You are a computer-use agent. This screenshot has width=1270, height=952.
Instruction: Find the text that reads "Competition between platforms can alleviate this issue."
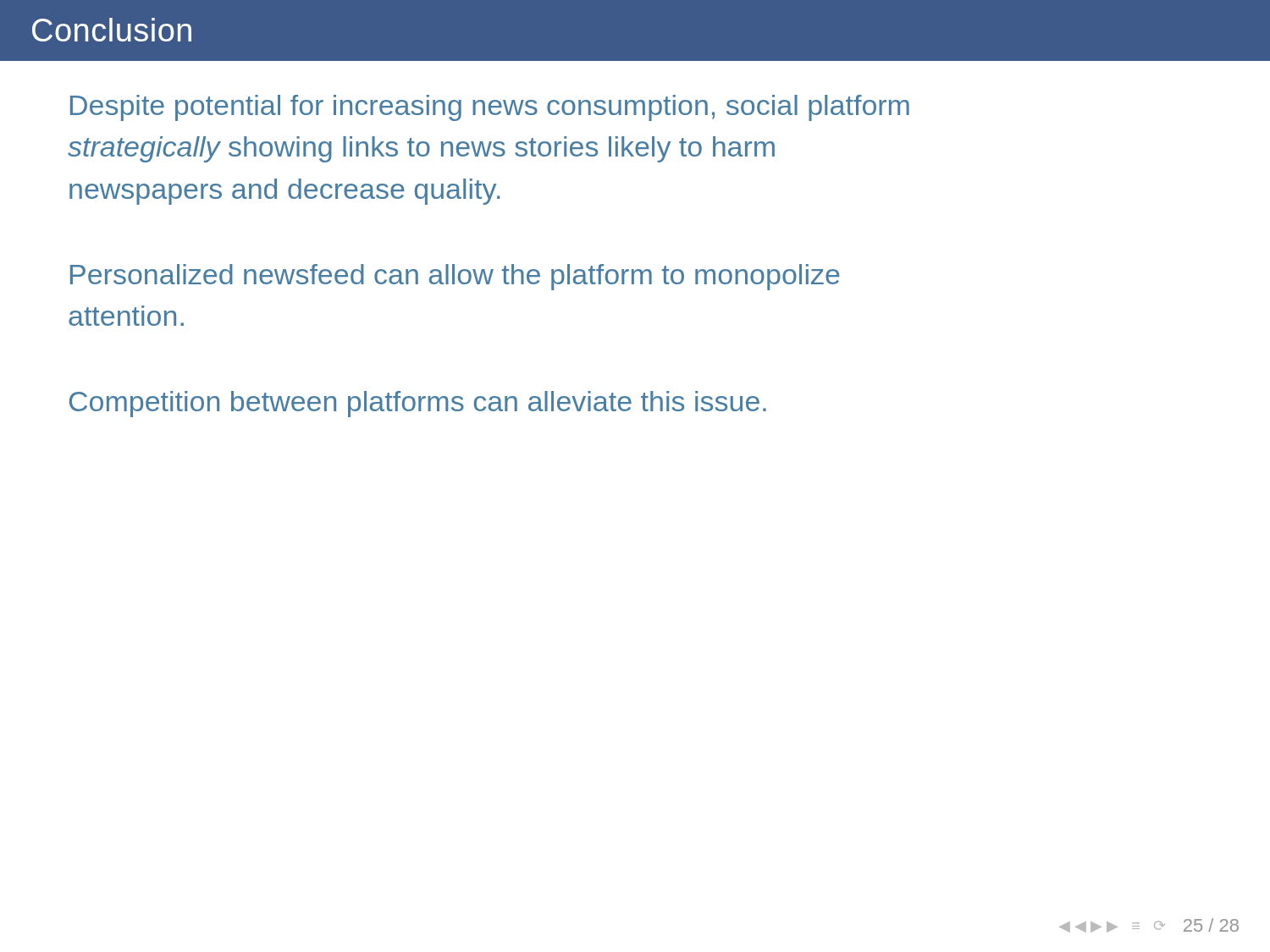418,402
